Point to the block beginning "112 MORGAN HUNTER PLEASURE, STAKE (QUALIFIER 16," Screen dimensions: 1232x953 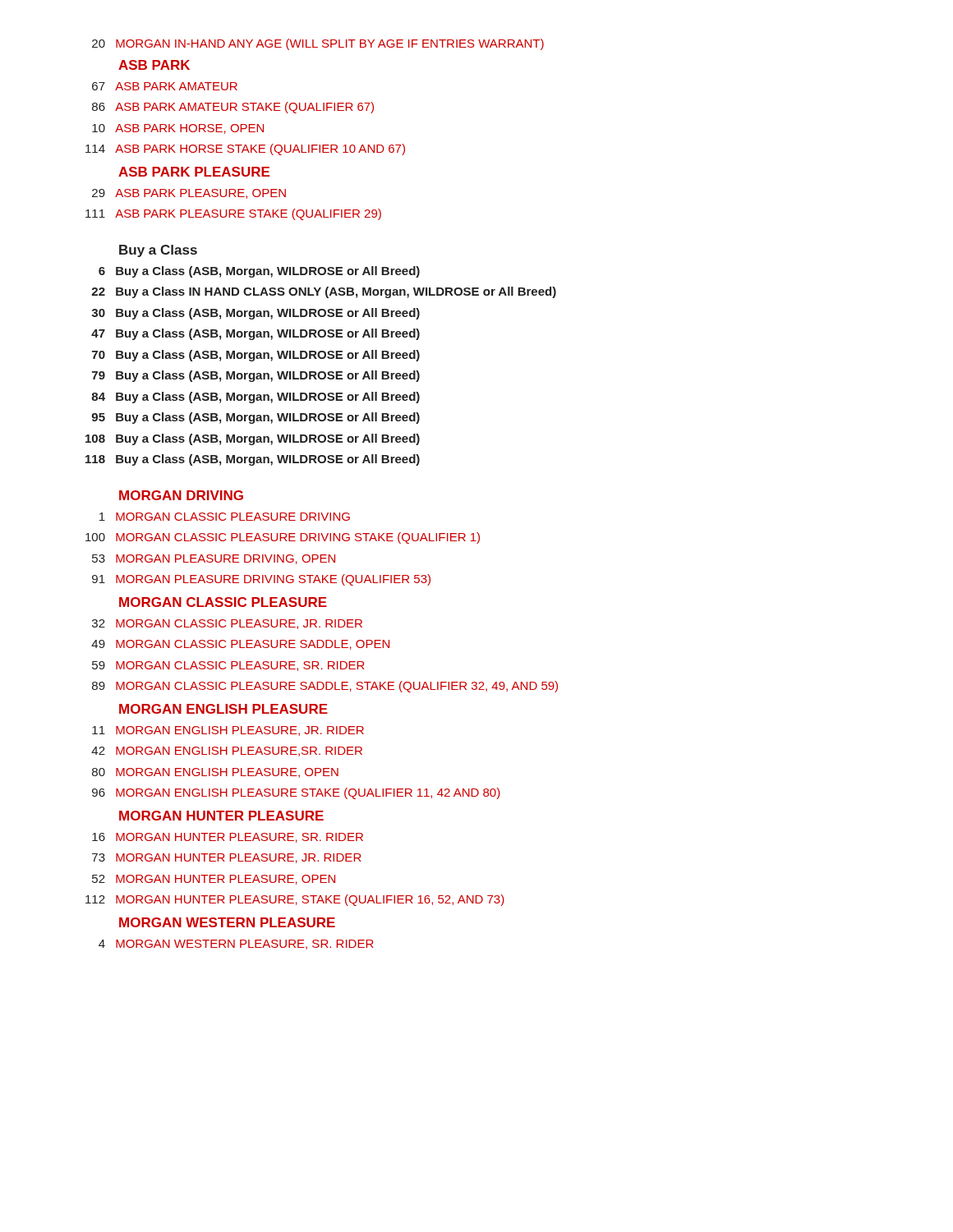(x=289, y=899)
